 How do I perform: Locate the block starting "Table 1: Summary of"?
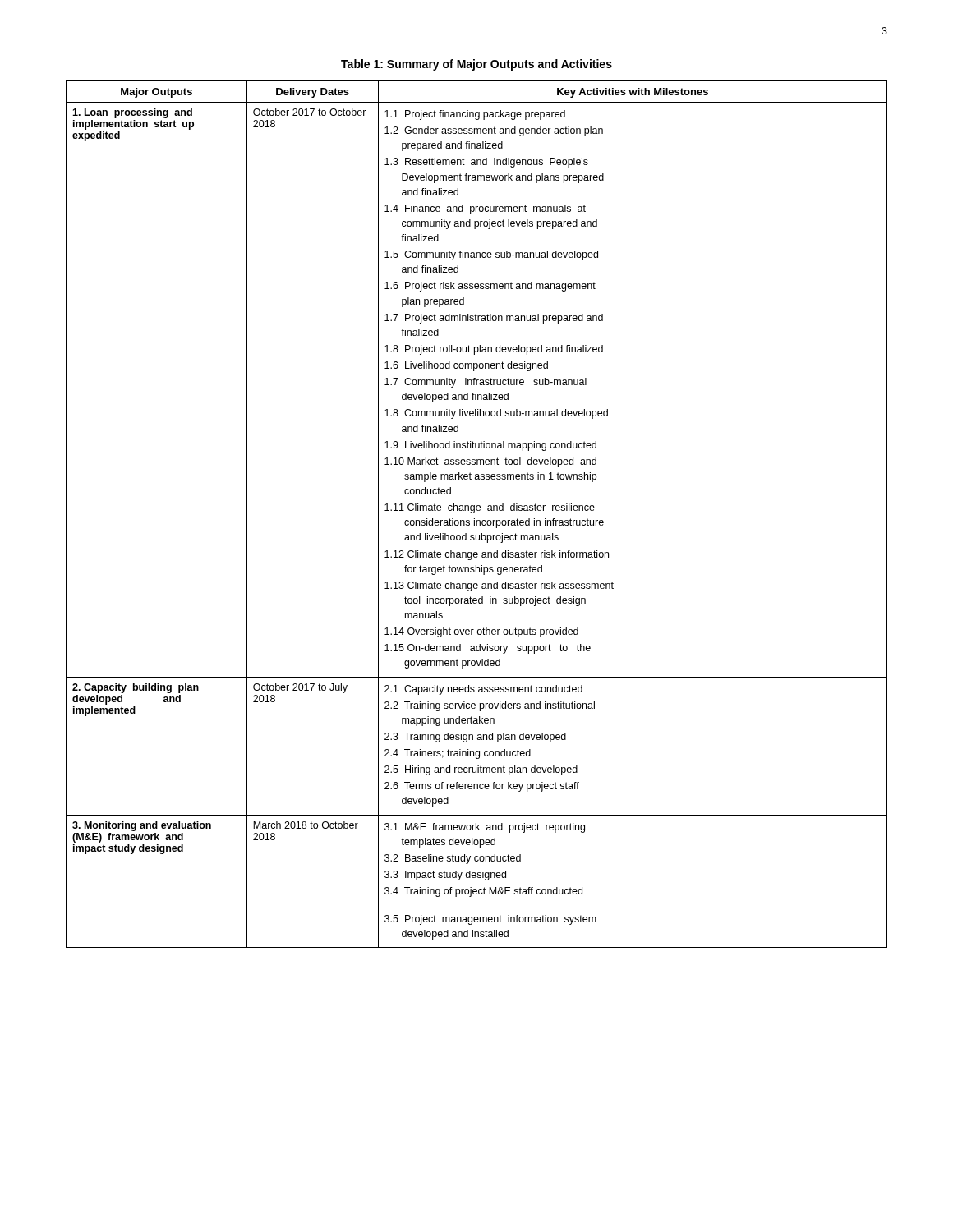[x=476, y=64]
